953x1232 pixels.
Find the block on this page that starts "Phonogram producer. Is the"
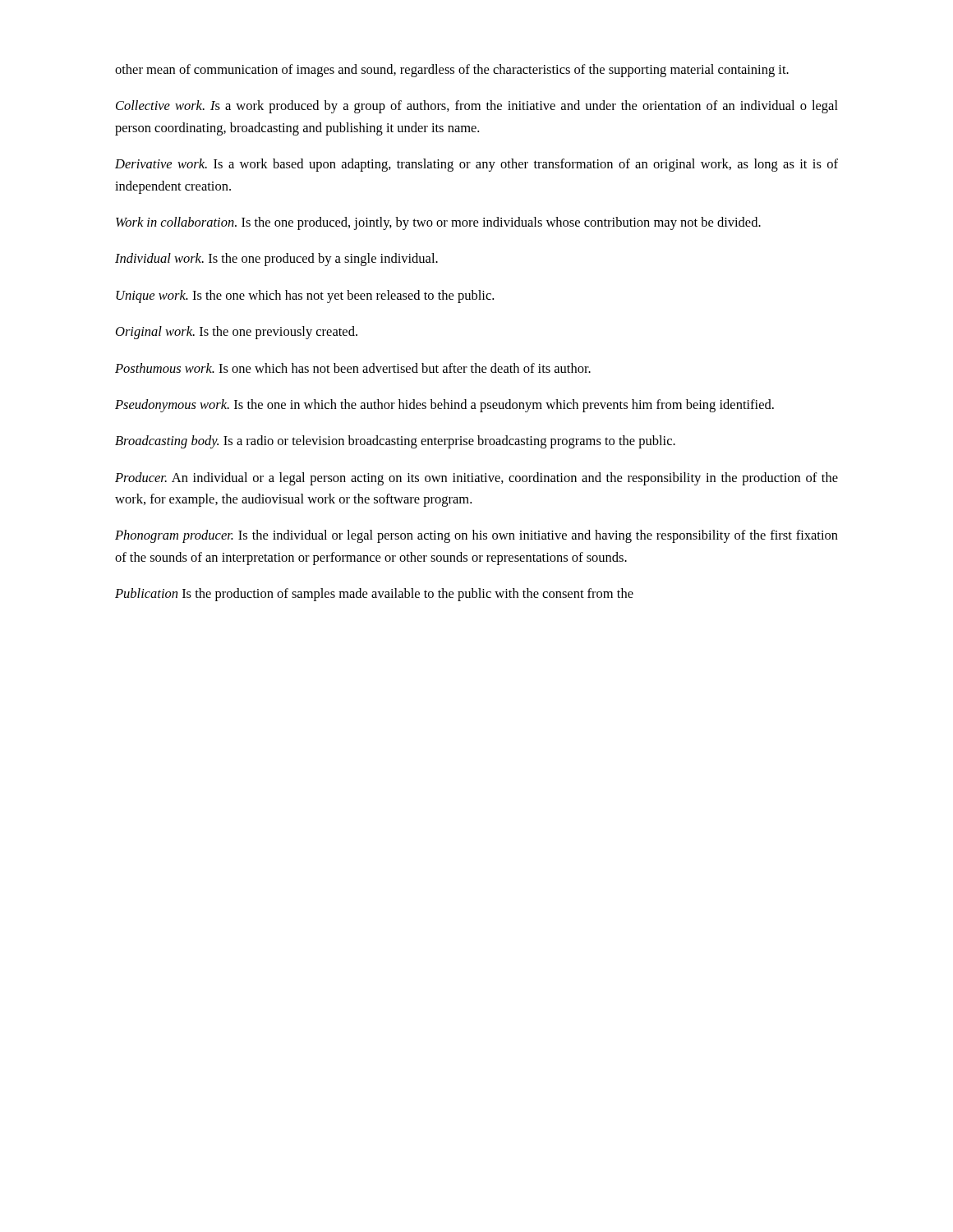476,546
